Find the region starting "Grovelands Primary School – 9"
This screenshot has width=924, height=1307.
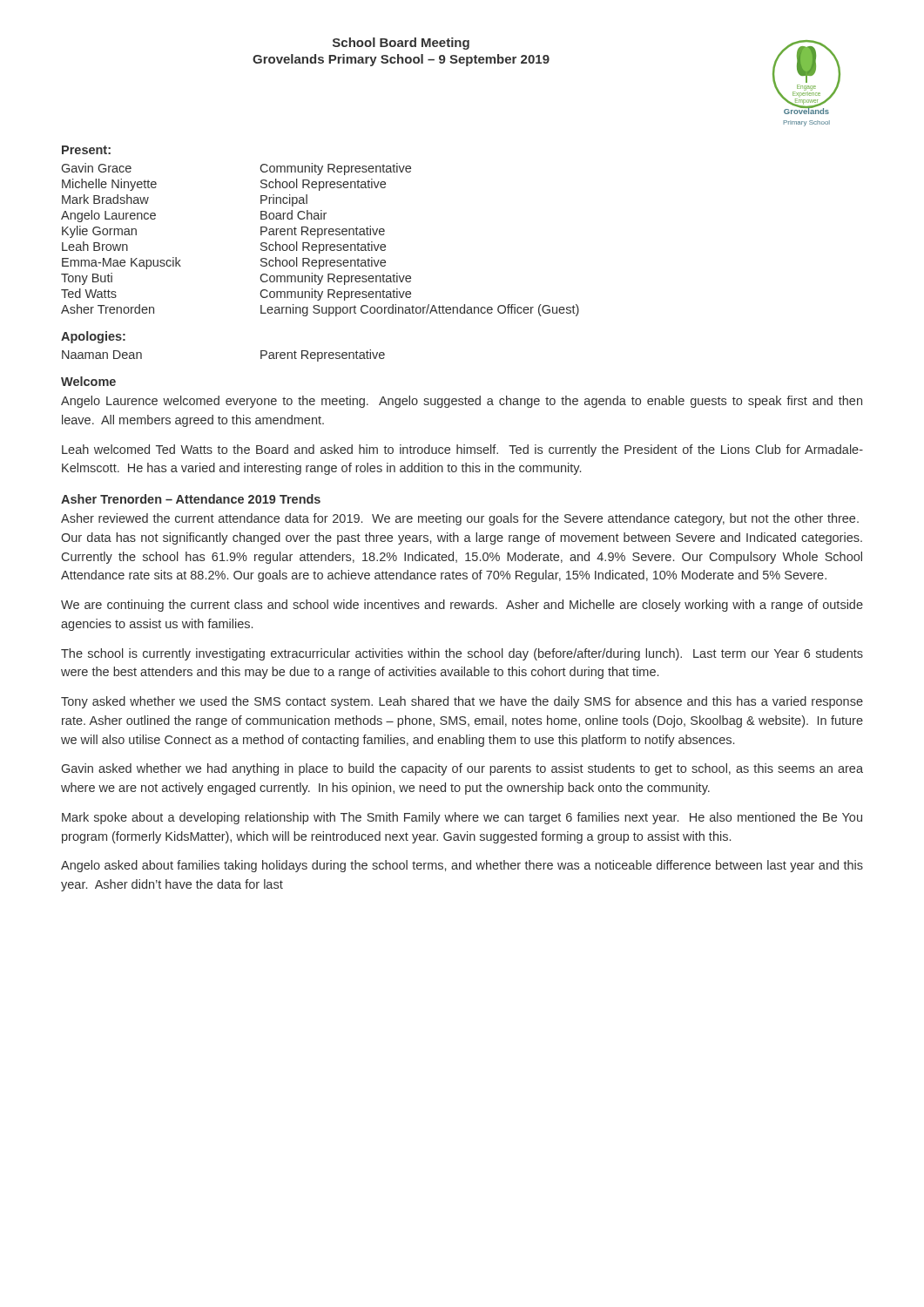tap(401, 59)
